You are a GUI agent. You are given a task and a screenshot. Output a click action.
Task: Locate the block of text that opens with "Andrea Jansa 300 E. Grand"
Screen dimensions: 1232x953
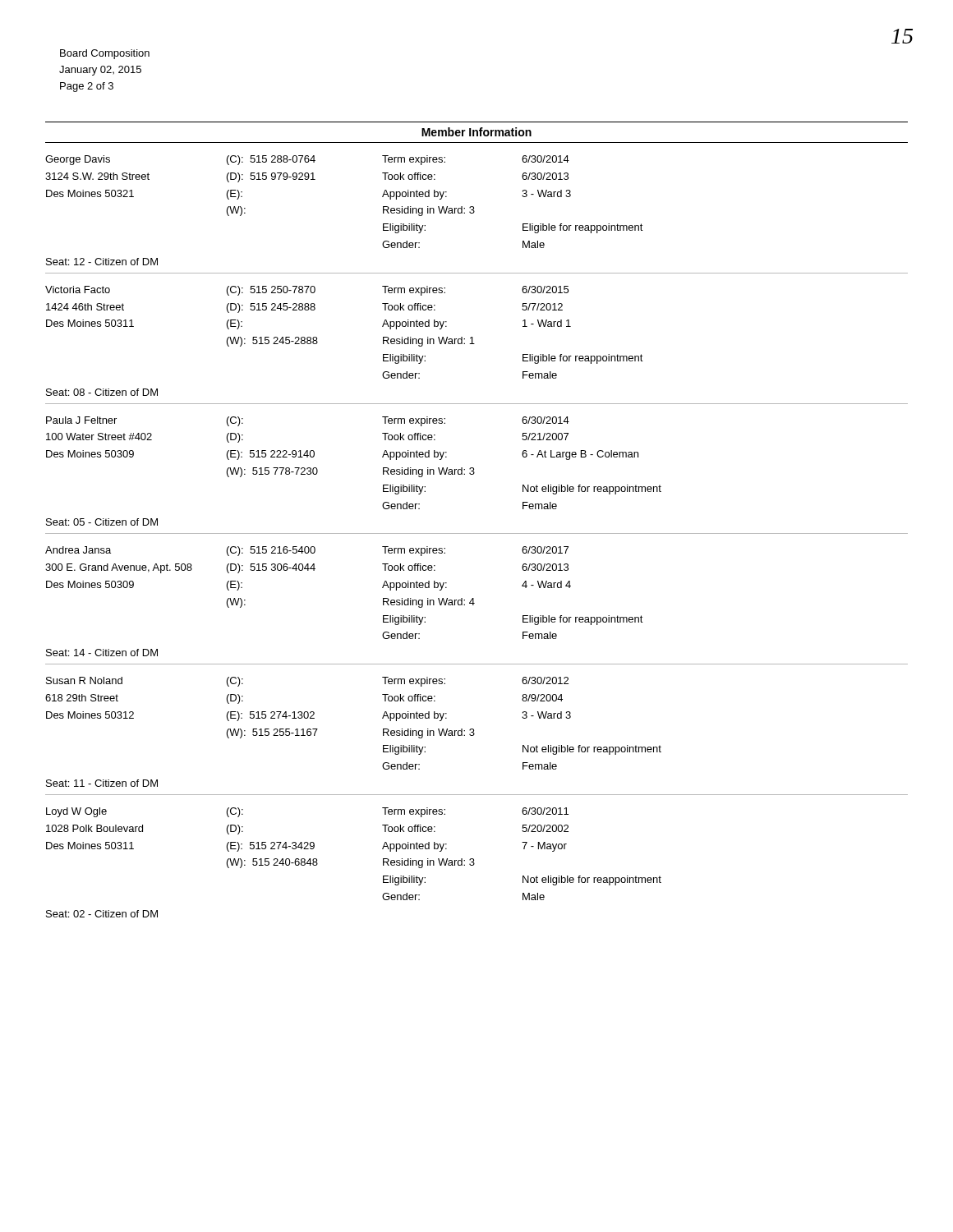476,601
